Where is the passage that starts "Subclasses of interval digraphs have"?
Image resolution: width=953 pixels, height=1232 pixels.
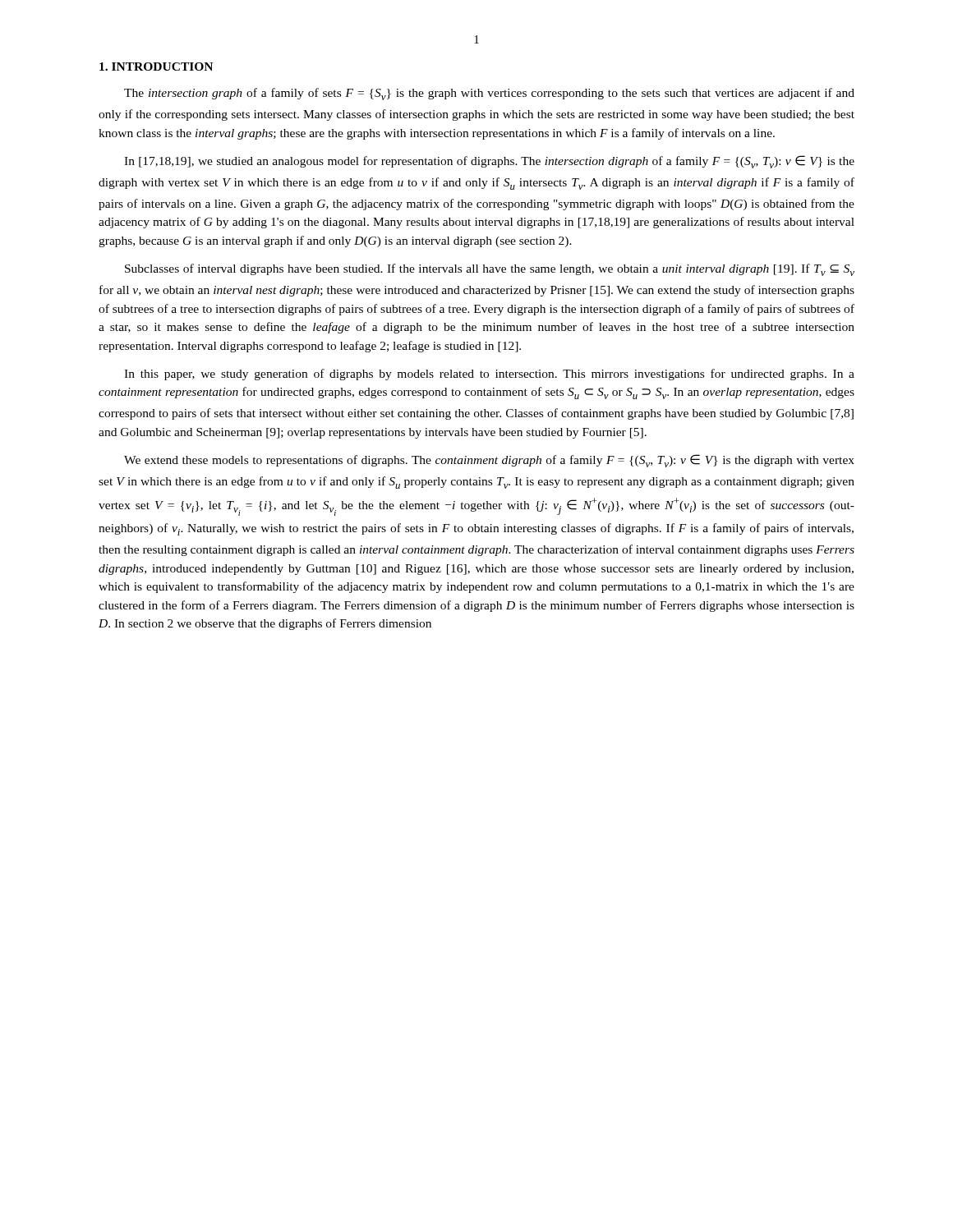pyautogui.click(x=476, y=307)
